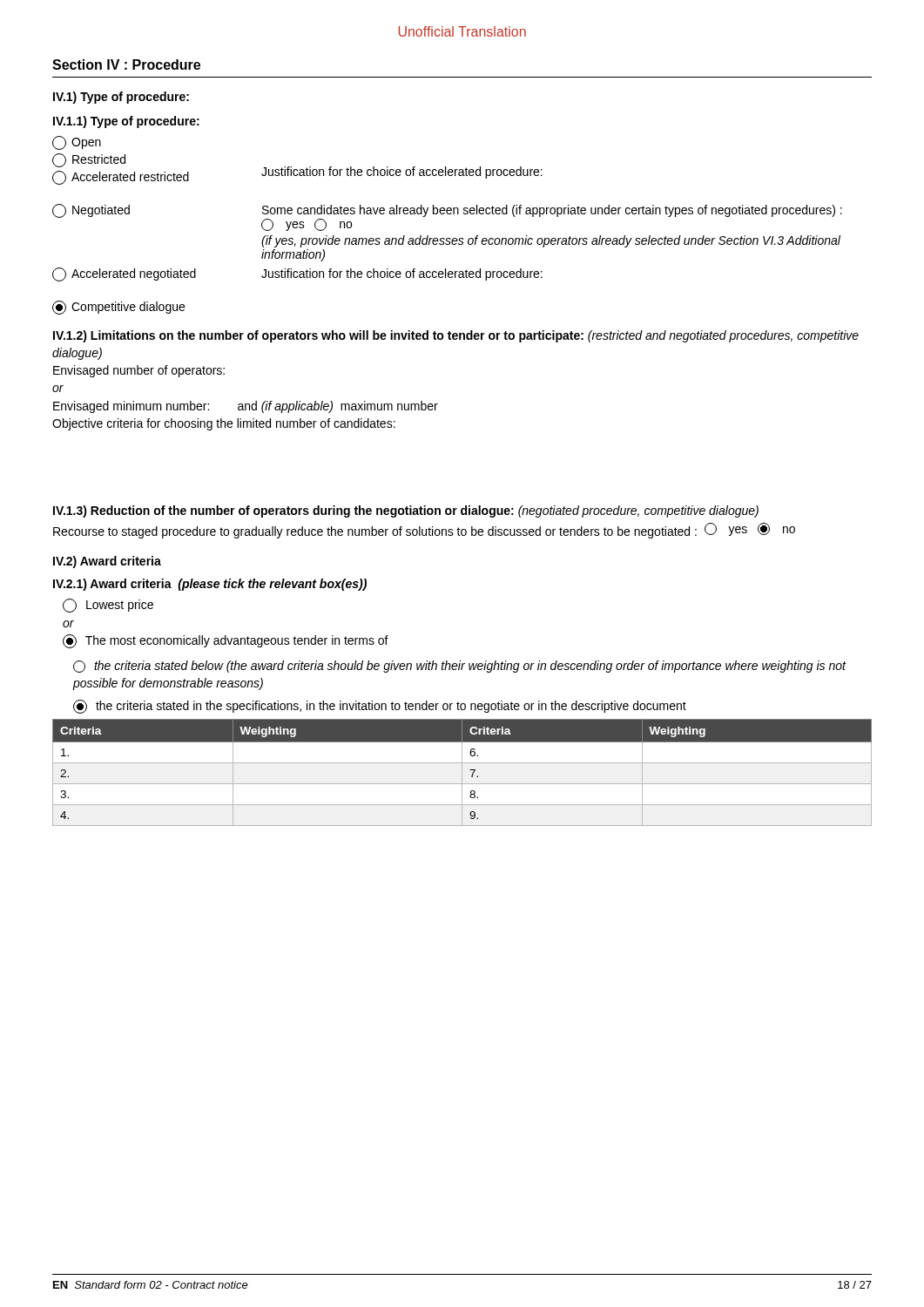The width and height of the screenshot is (924, 1307).
Task: Select the section header with the text "IV.2.1) Award criteria (please tick the"
Action: (x=210, y=583)
